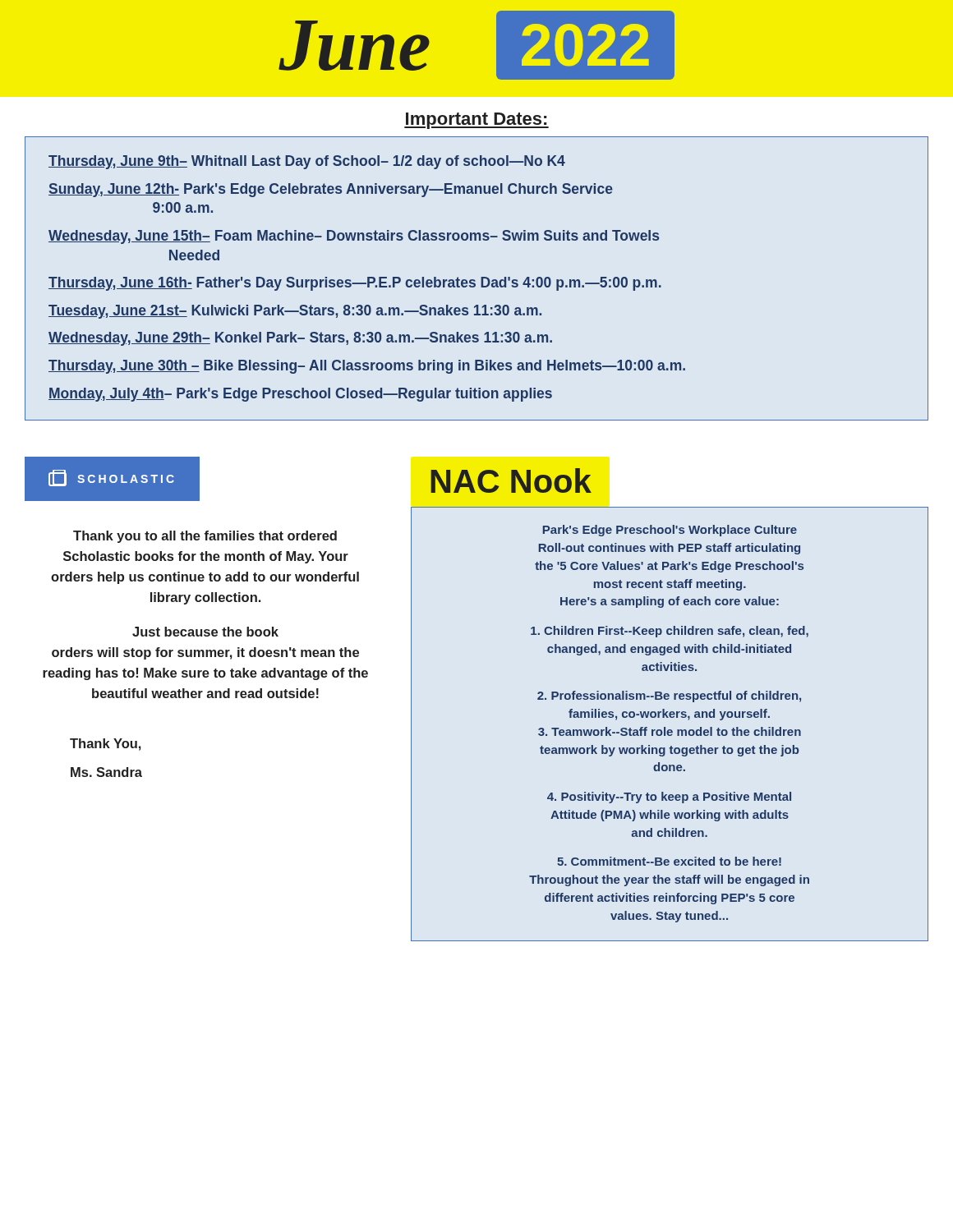
Task: Locate the text "Important Dates:"
Action: (x=476, y=119)
